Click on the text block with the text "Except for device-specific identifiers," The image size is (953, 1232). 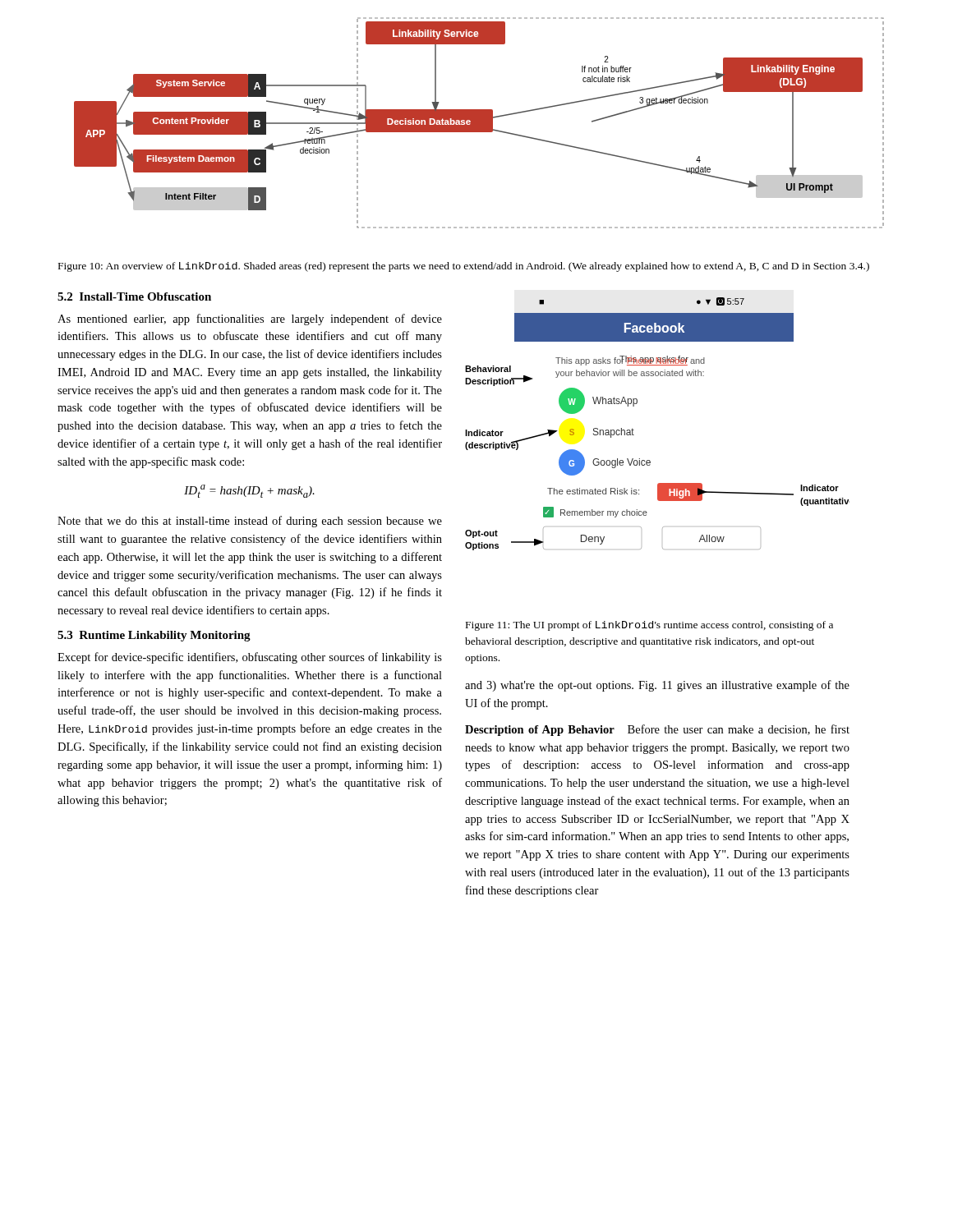pyautogui.click(x=250, y=729)
